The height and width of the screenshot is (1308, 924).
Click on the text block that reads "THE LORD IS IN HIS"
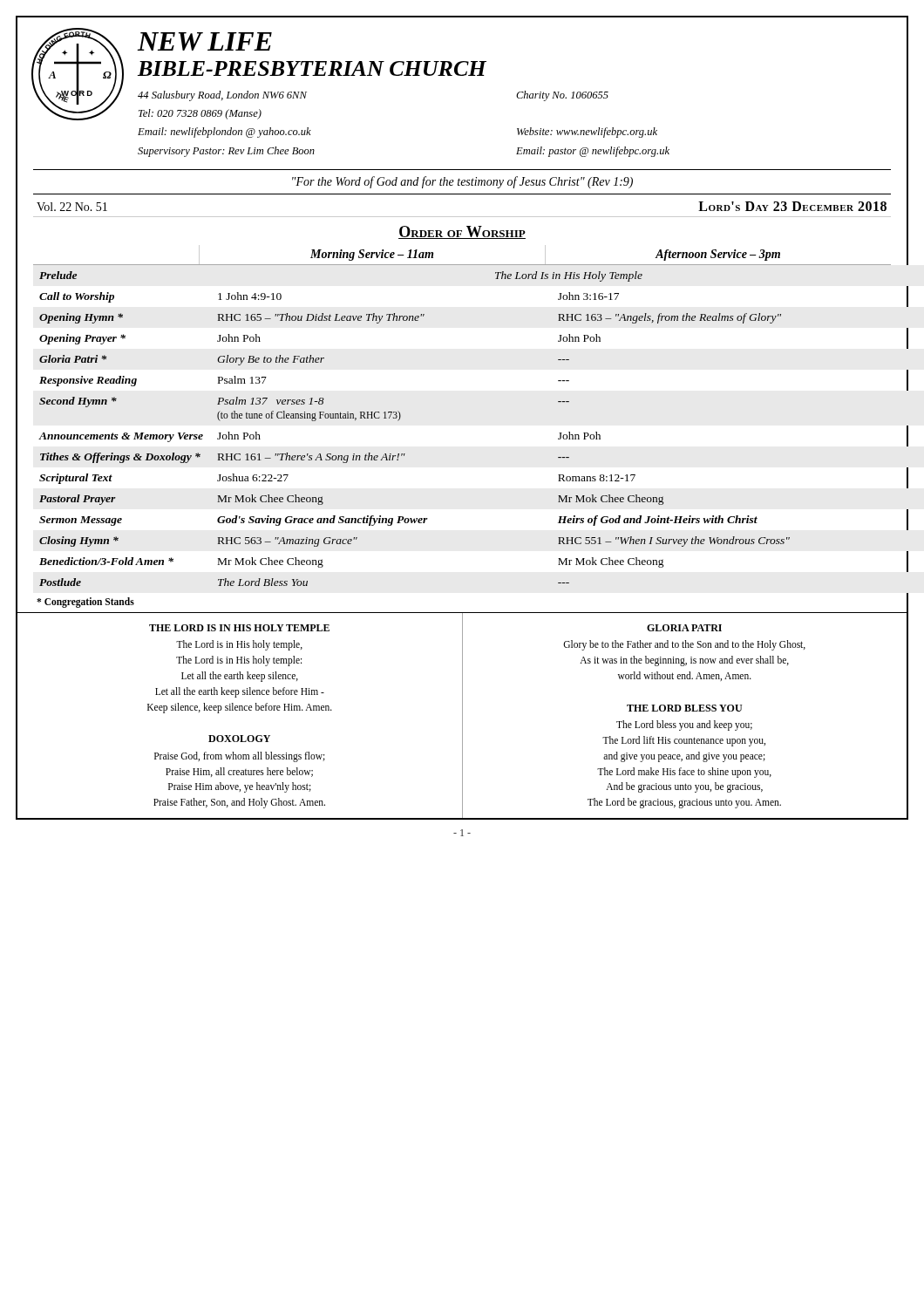click(240, 714)
